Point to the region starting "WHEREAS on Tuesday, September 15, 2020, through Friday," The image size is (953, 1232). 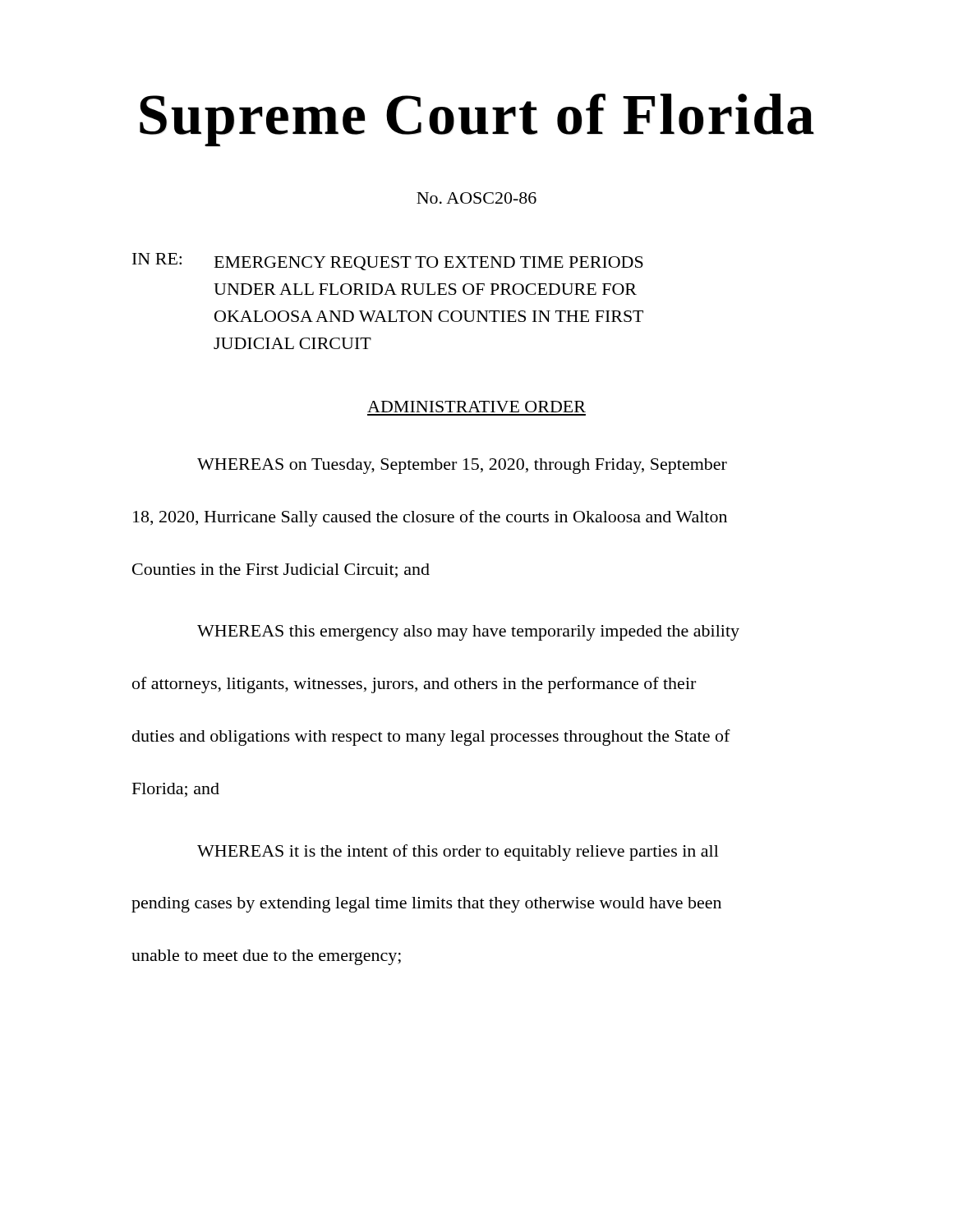pos(476,516)
